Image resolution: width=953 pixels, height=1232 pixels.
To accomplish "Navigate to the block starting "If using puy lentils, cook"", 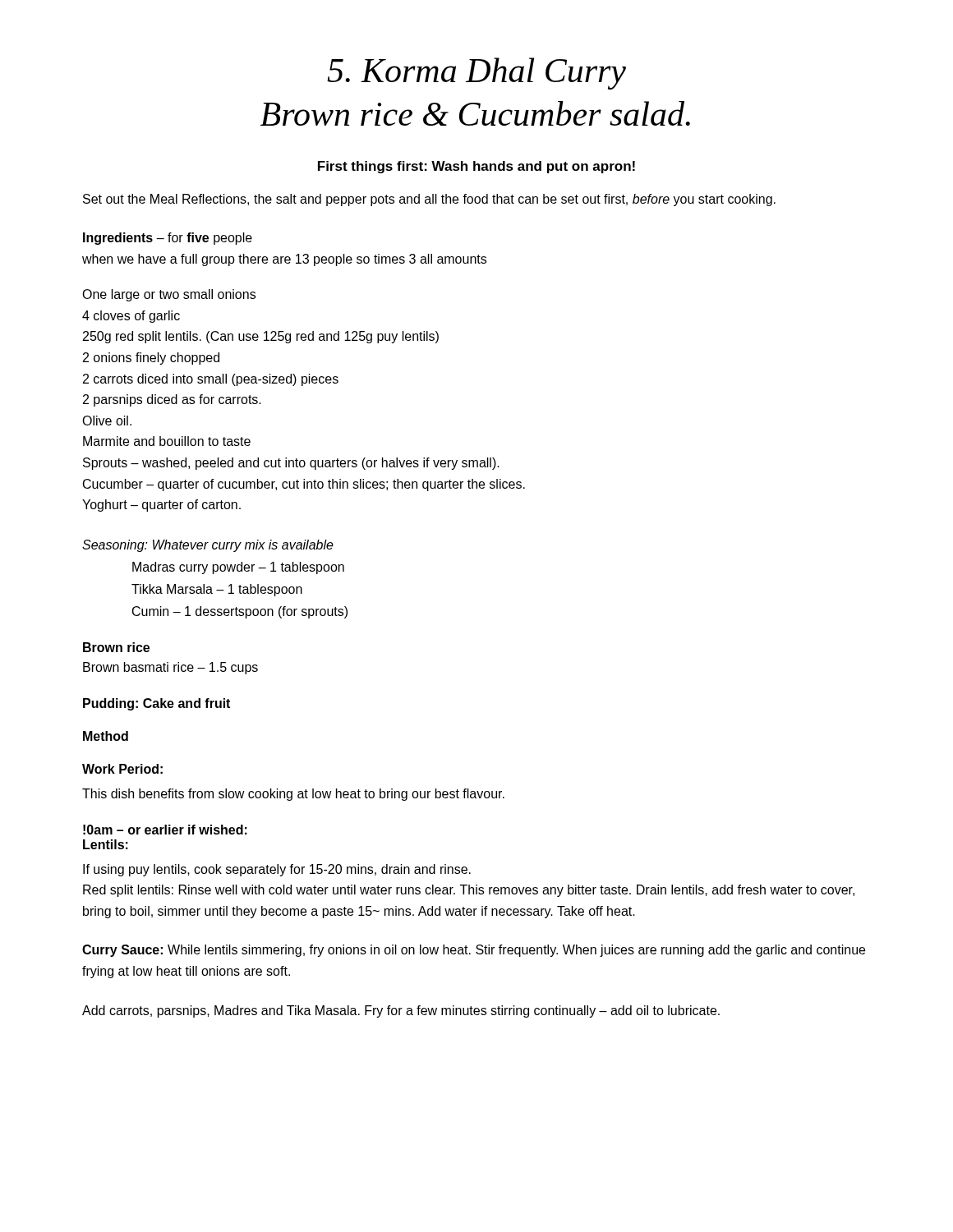I will click(469, 890).
